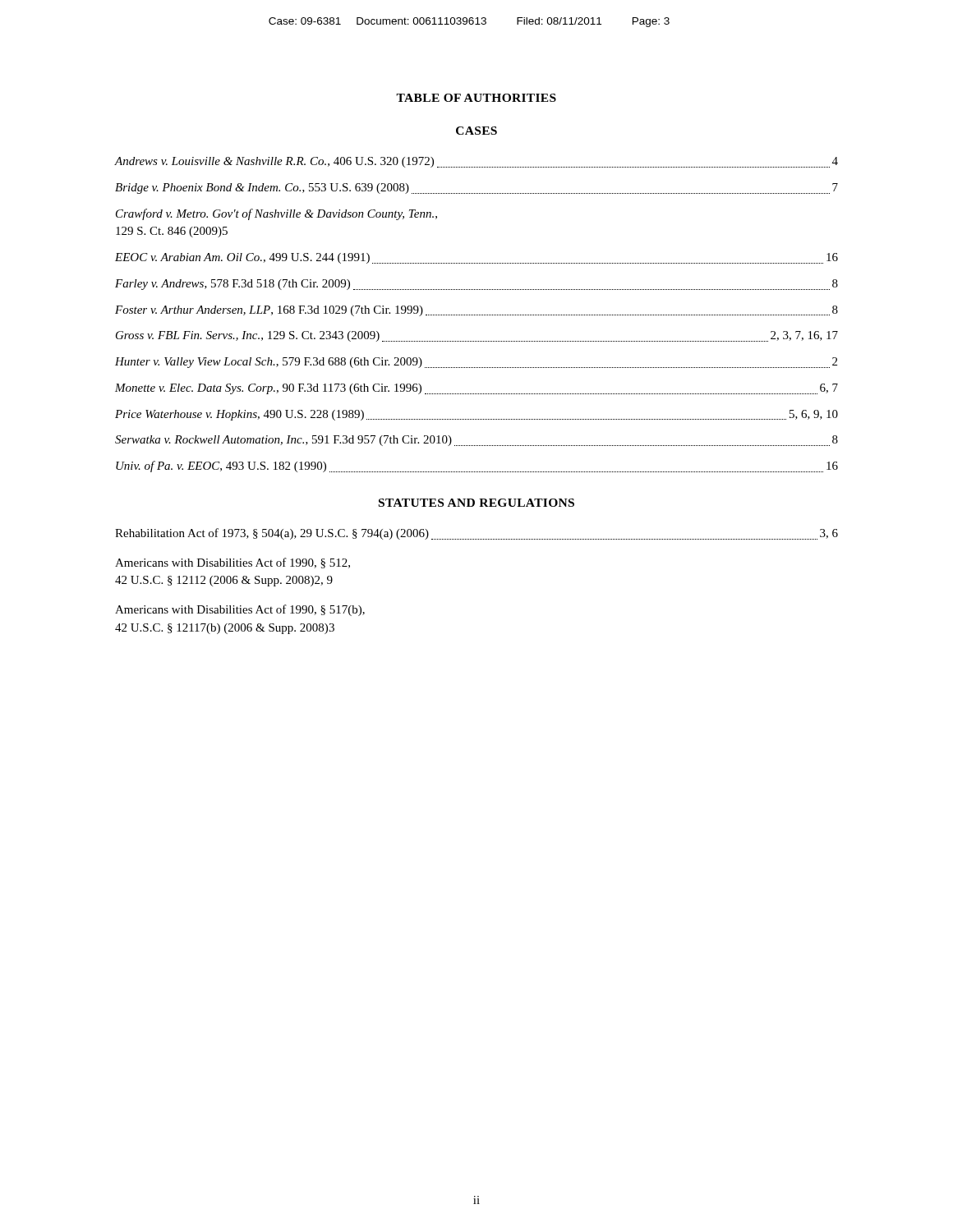Select the list item containing "Univ. of Pa. v."

pos(476,466)
